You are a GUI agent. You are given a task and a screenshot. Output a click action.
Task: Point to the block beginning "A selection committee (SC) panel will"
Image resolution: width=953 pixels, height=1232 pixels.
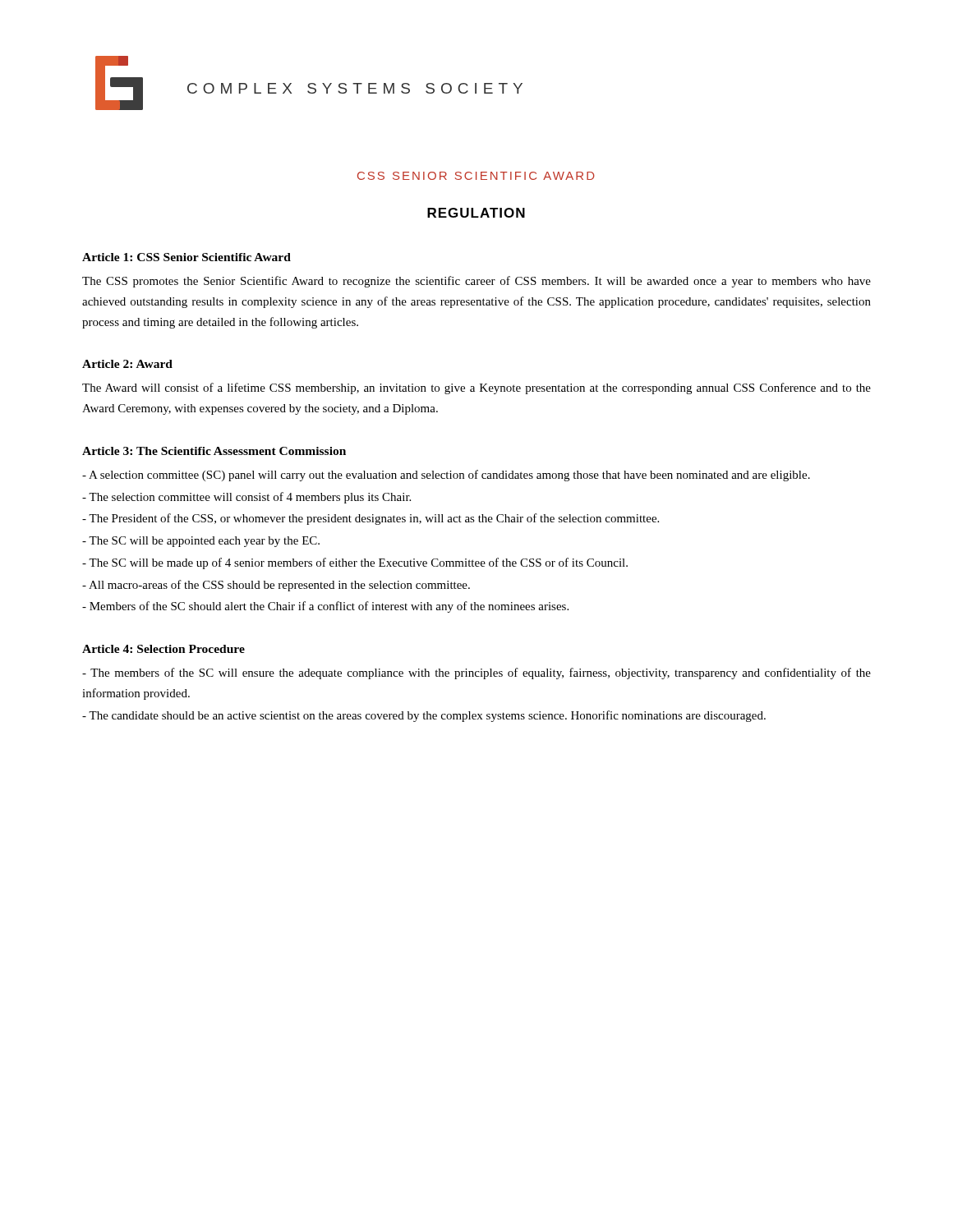(446, 475)
